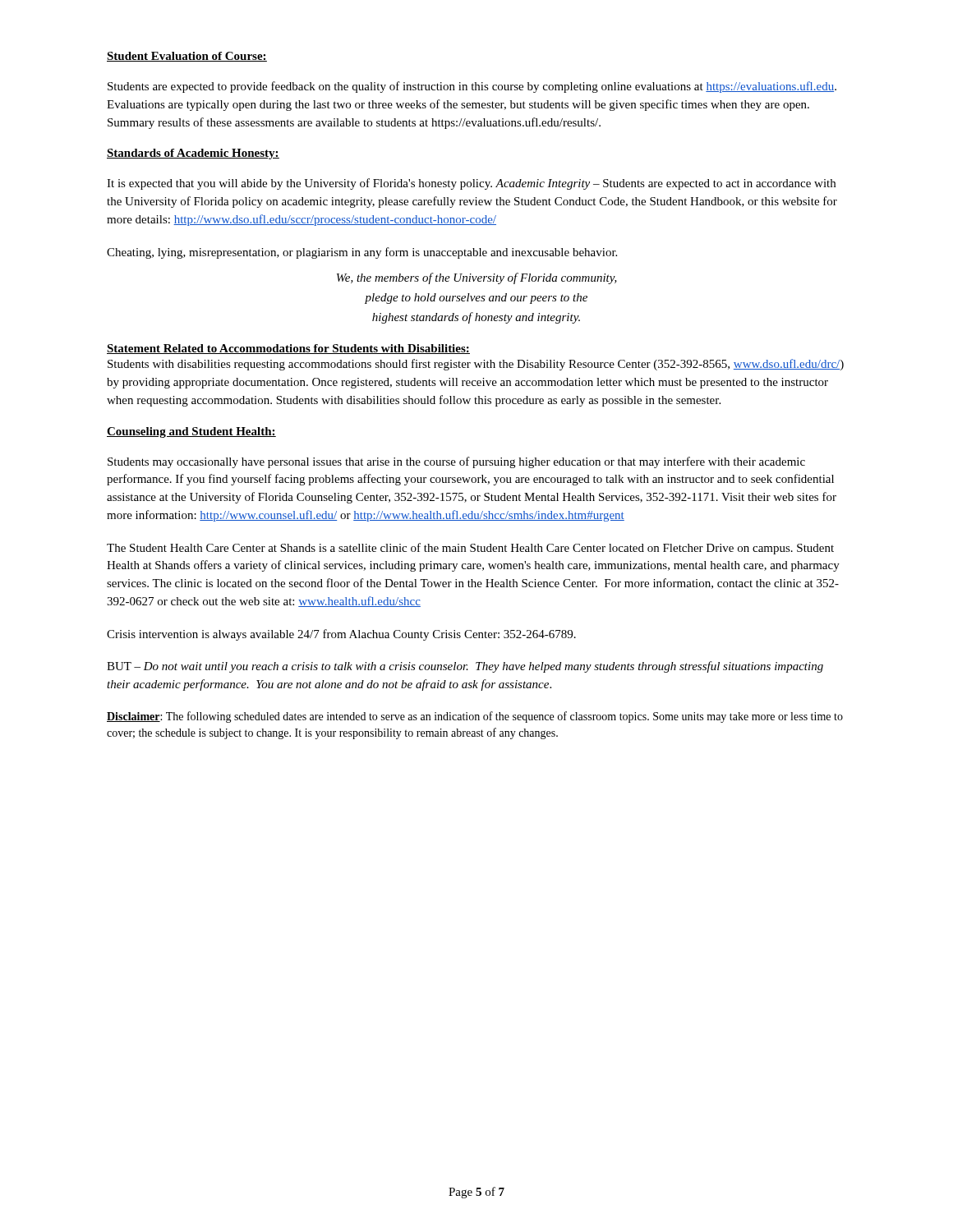Select the text starting "Standards of Academic Honesty:"
The height and width of the screenshot is (1232, 953).
[x=193, y=153]
